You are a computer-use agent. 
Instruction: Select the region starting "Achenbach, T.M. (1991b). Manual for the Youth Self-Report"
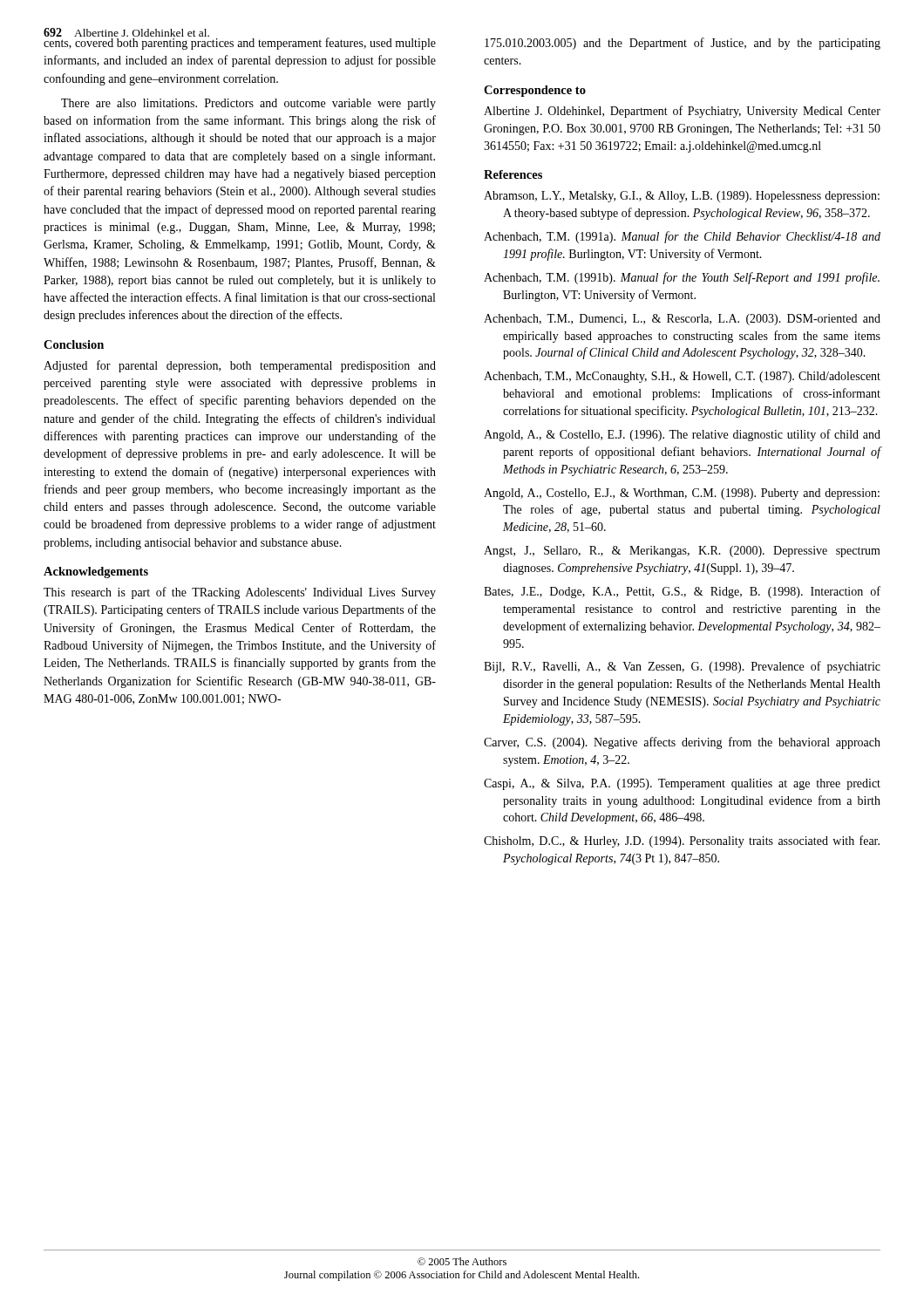682,287
